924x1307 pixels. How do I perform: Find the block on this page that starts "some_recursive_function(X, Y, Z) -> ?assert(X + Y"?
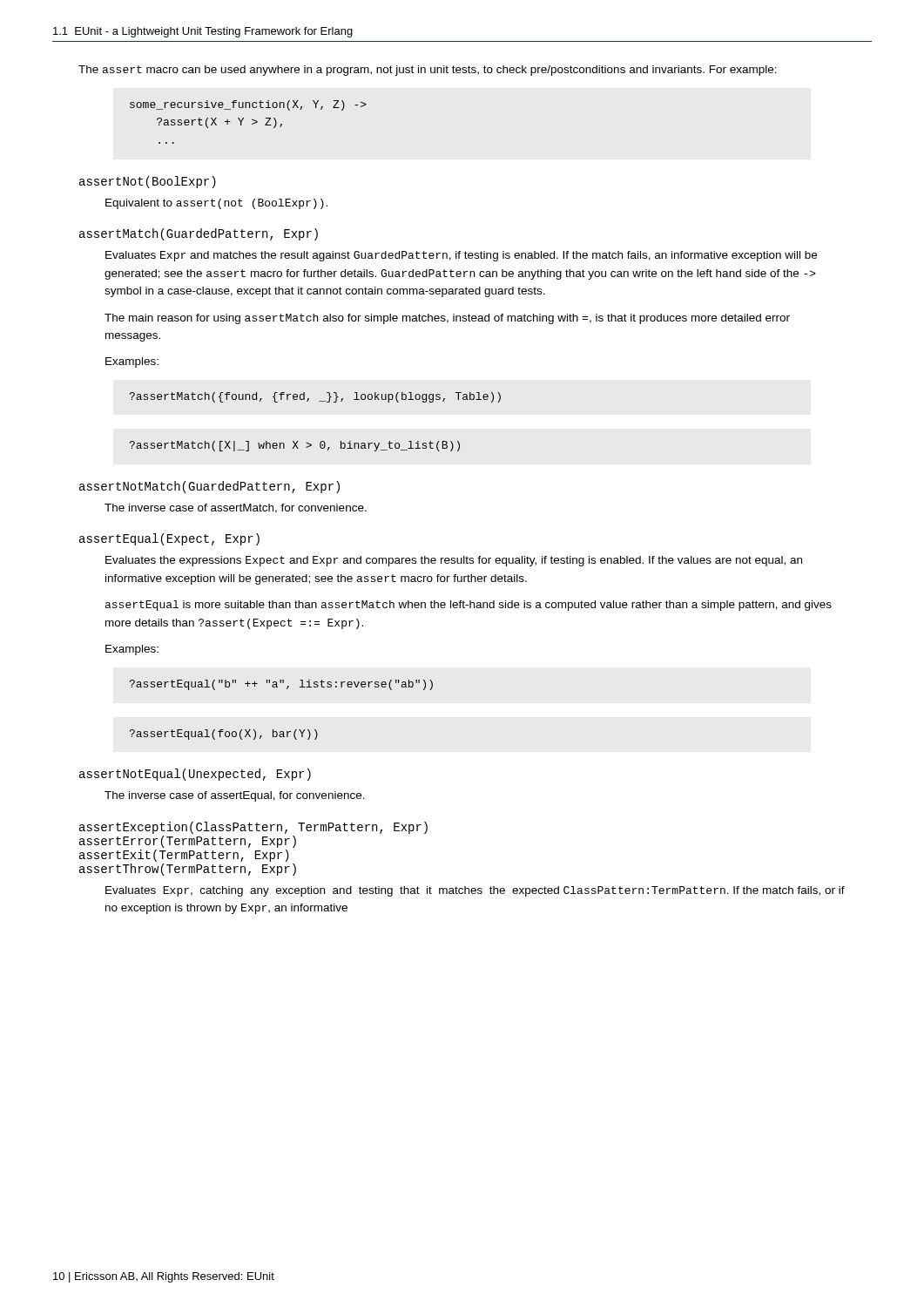click(248, 123)
